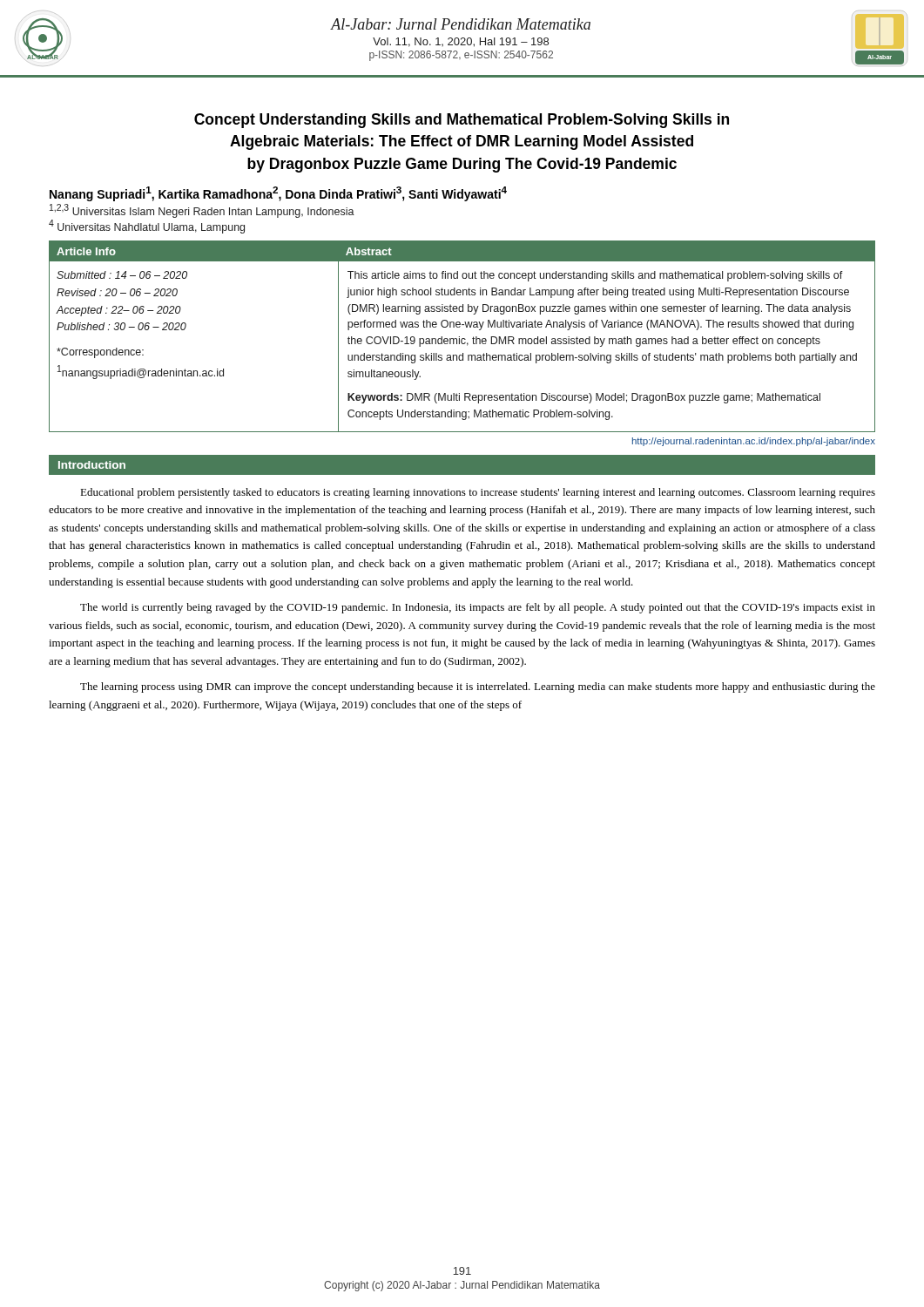Locate the table with the text "Article Info"
Image resolution: width=924 pixels, height=1307 pixels.
(462, 336)
